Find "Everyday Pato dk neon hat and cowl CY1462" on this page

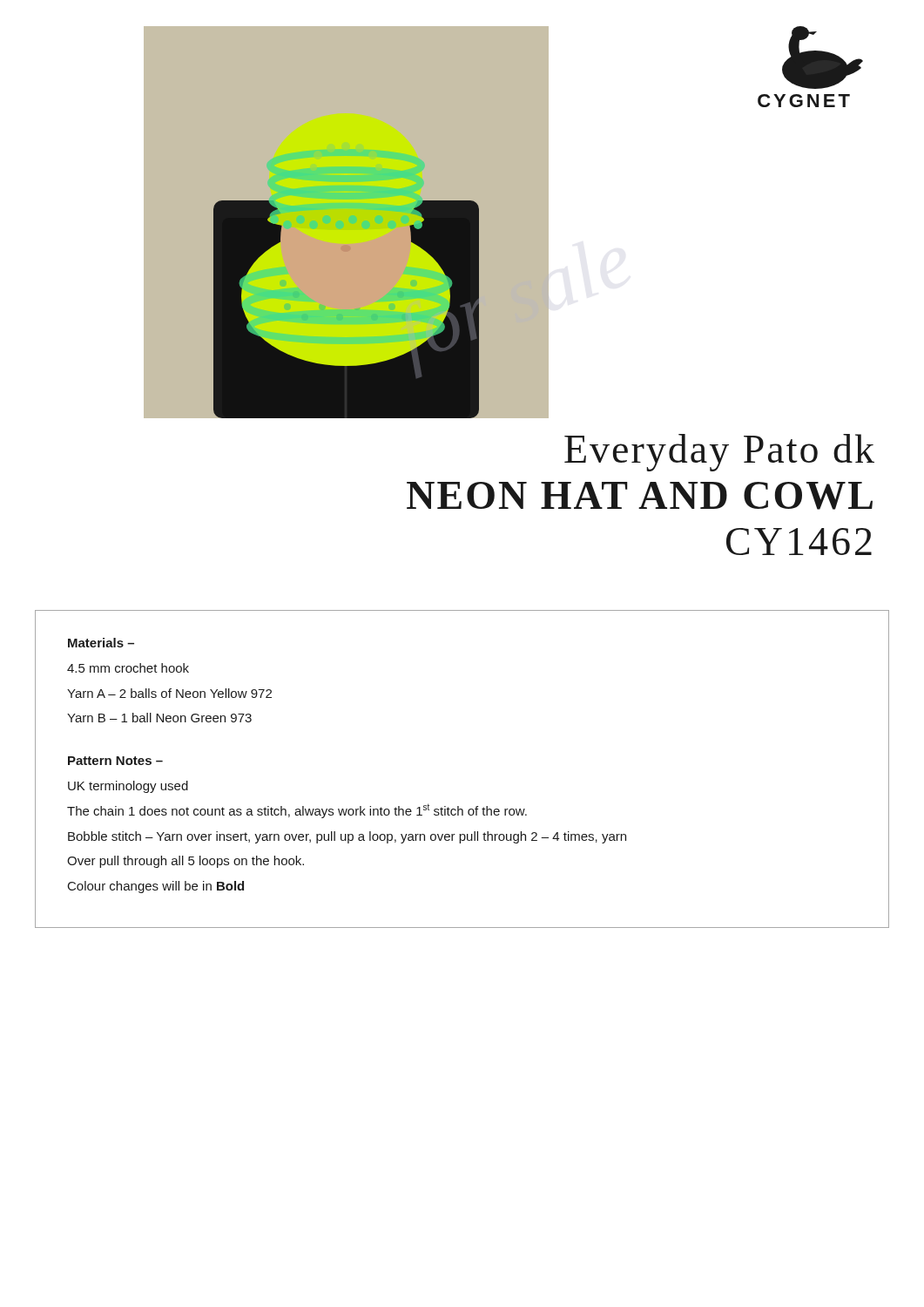point(641,496)
